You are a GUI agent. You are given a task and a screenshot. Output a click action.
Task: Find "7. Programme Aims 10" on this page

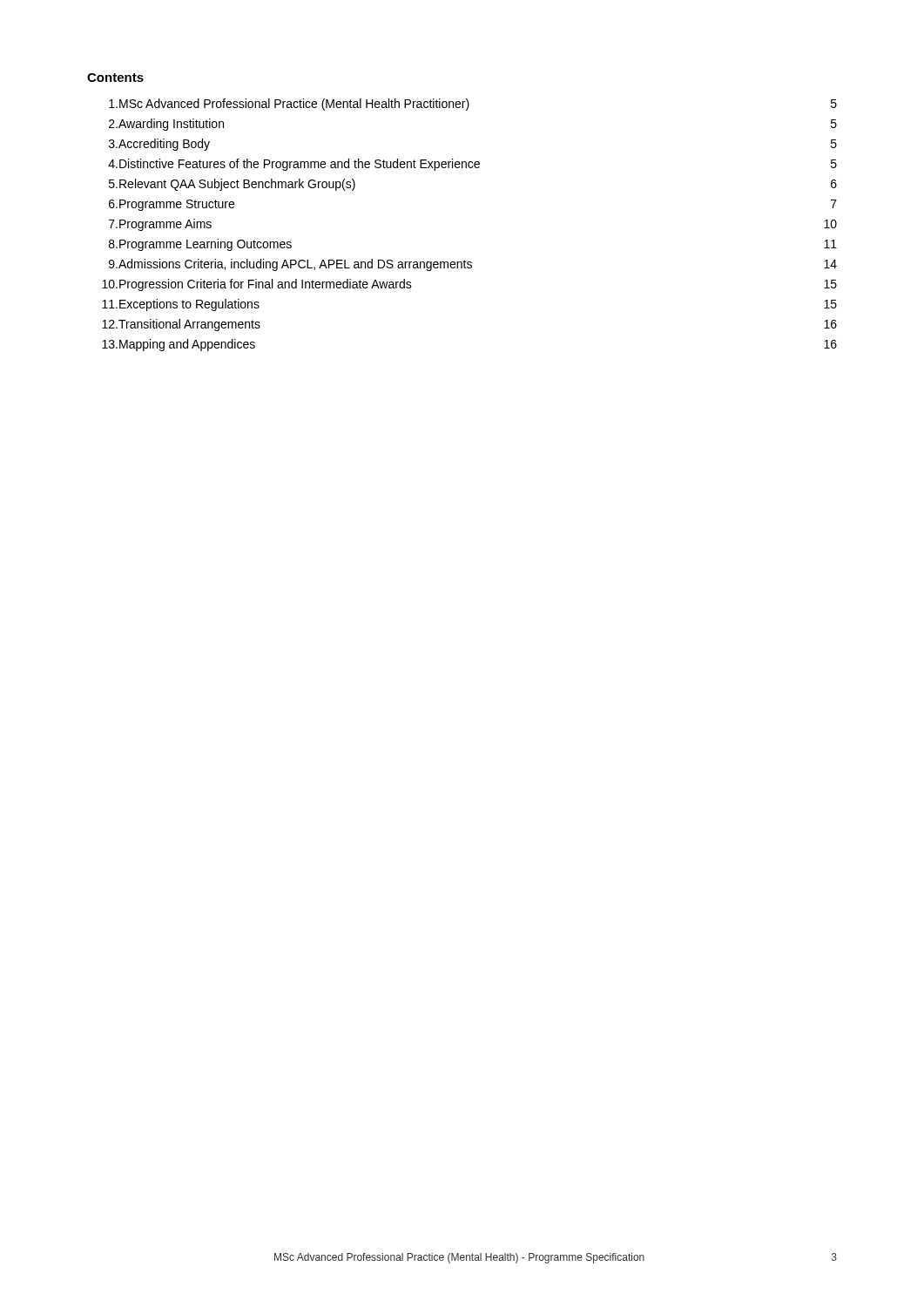(160, 224)
